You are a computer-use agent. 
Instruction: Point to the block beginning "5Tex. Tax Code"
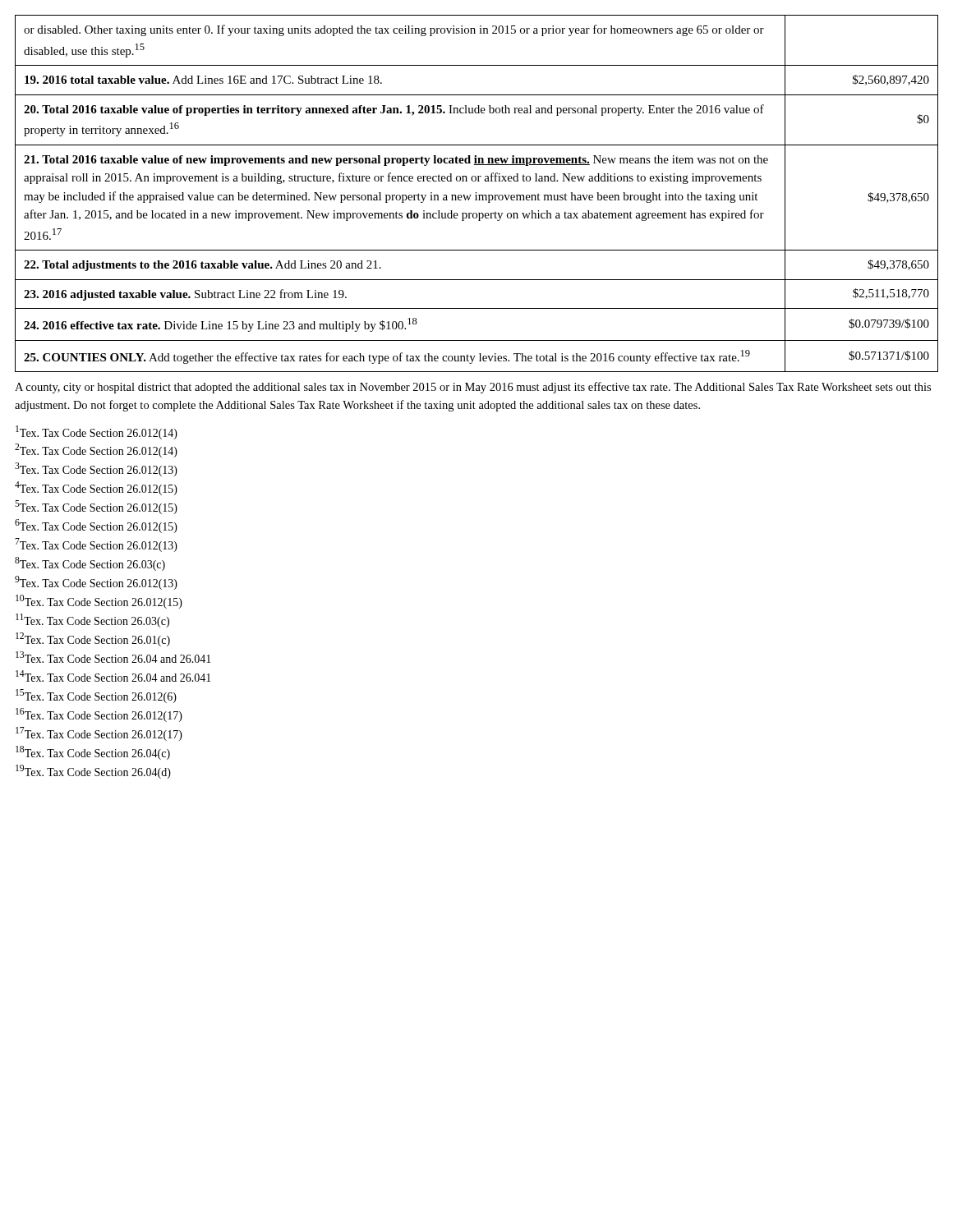pos(96,506)
